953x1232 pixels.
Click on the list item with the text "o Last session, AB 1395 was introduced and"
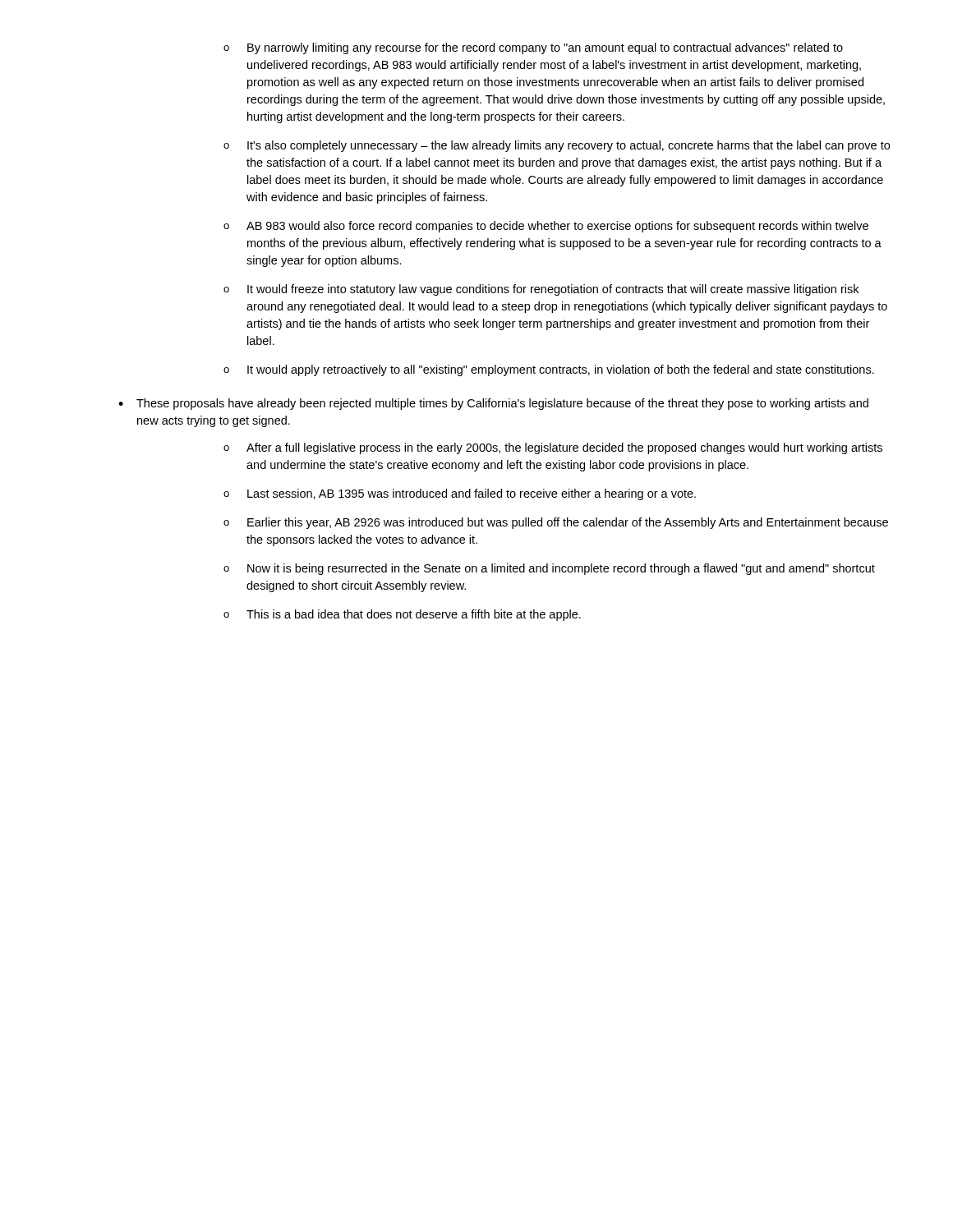click(559, 494)
